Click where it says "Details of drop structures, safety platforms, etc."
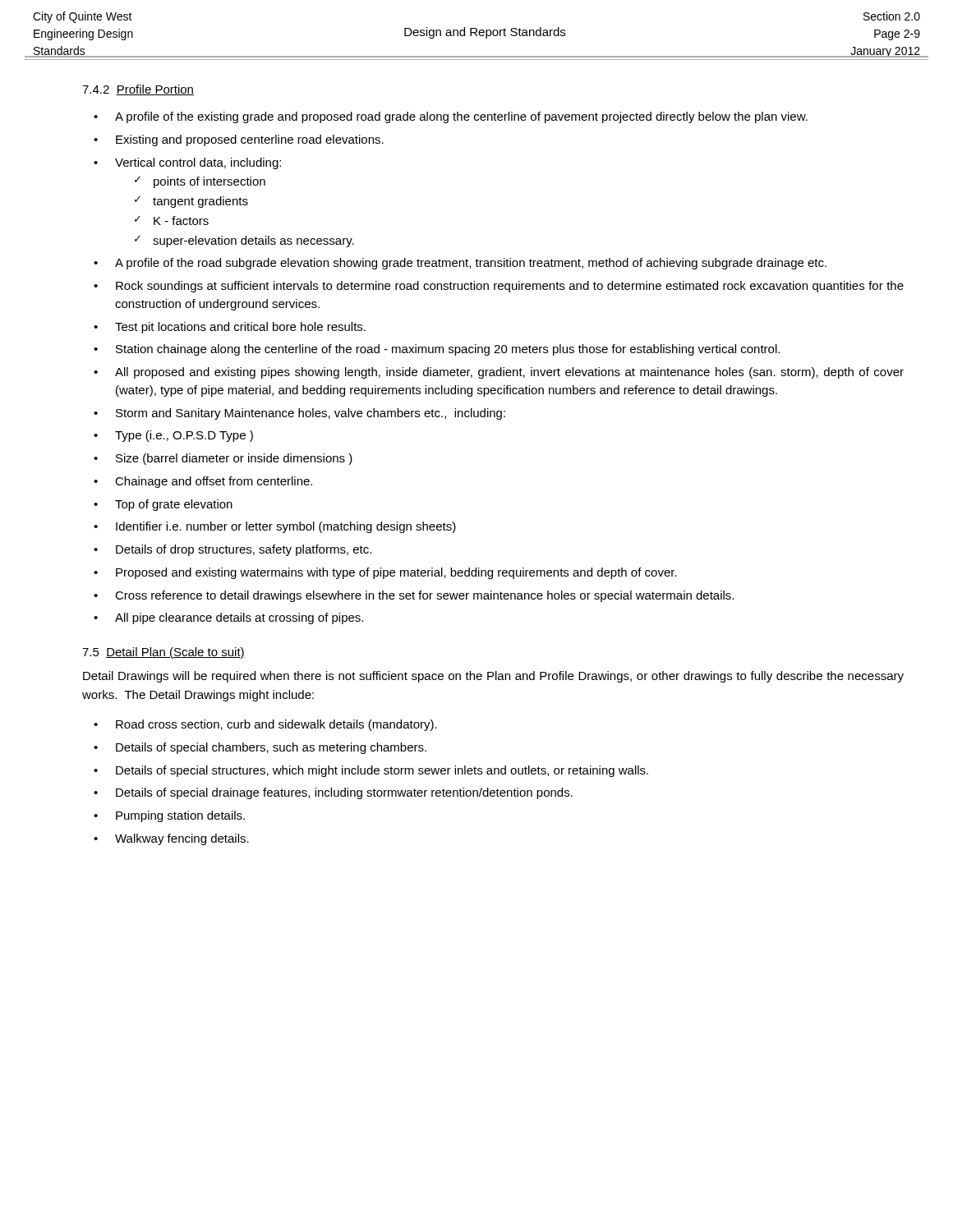Screen dimensions: 1232x953 point(244,549)
